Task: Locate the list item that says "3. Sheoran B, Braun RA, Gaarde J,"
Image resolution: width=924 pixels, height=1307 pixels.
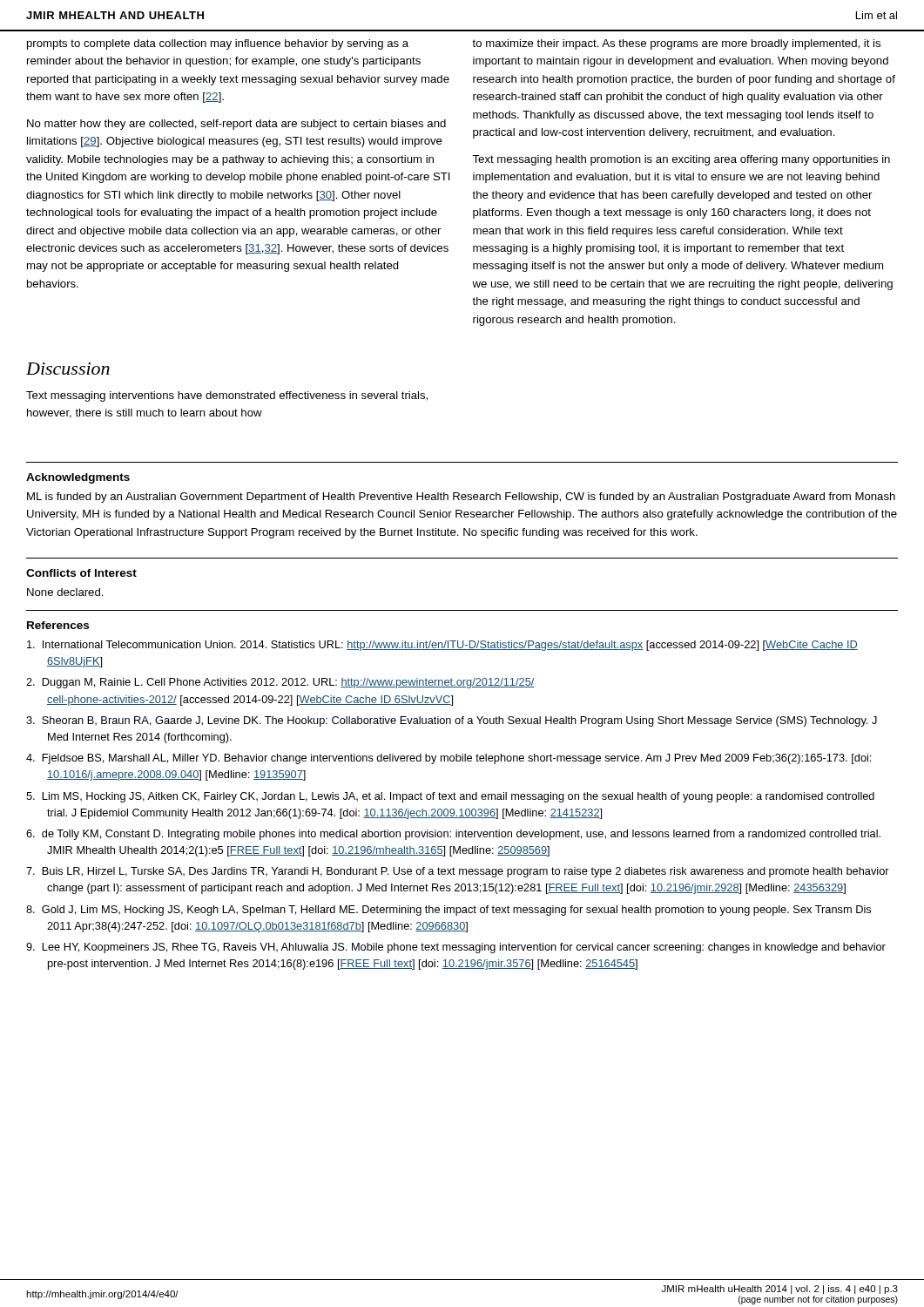Action: coord(452,728)
